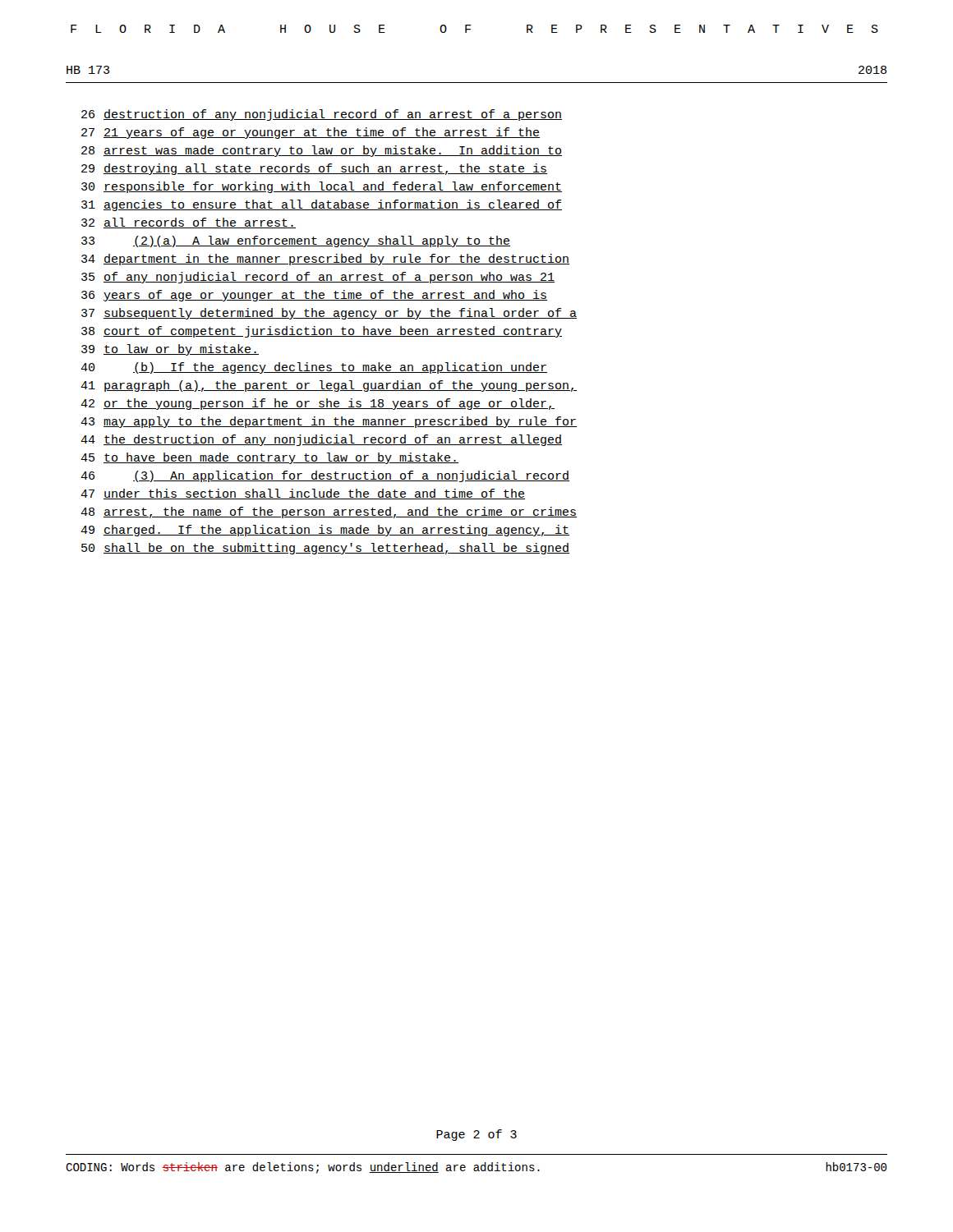Where is the passage that starts "30 responsible for working"?
The width and height of the screenshot is (953, 1232).
[x=476, y=188]
